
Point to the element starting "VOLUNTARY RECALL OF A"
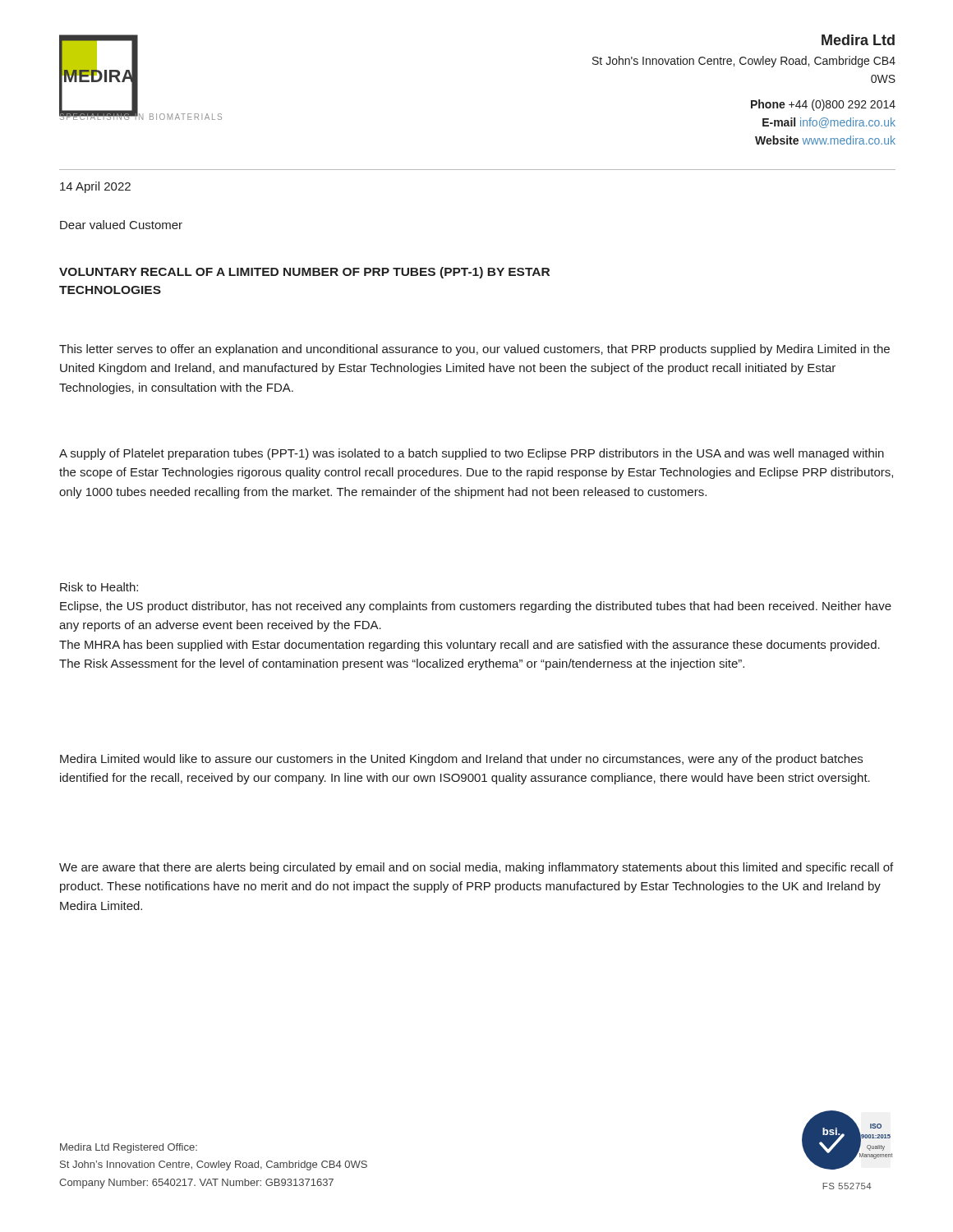tap(477, 281)
